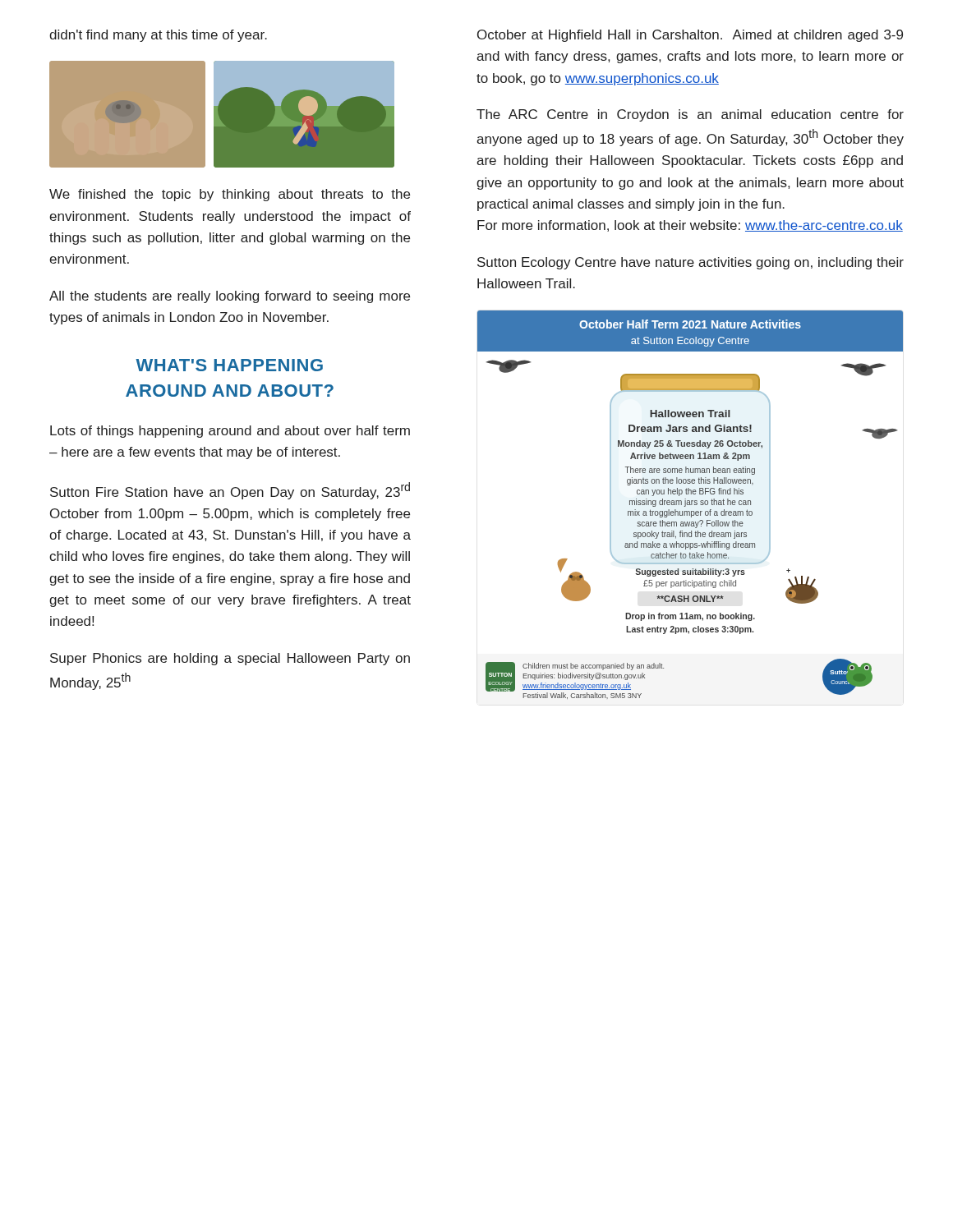Point to the block beginning "The ARC Centre in Croydon is an"
The height and width of the screenshot is (1232, 953).
coord(690,170)
